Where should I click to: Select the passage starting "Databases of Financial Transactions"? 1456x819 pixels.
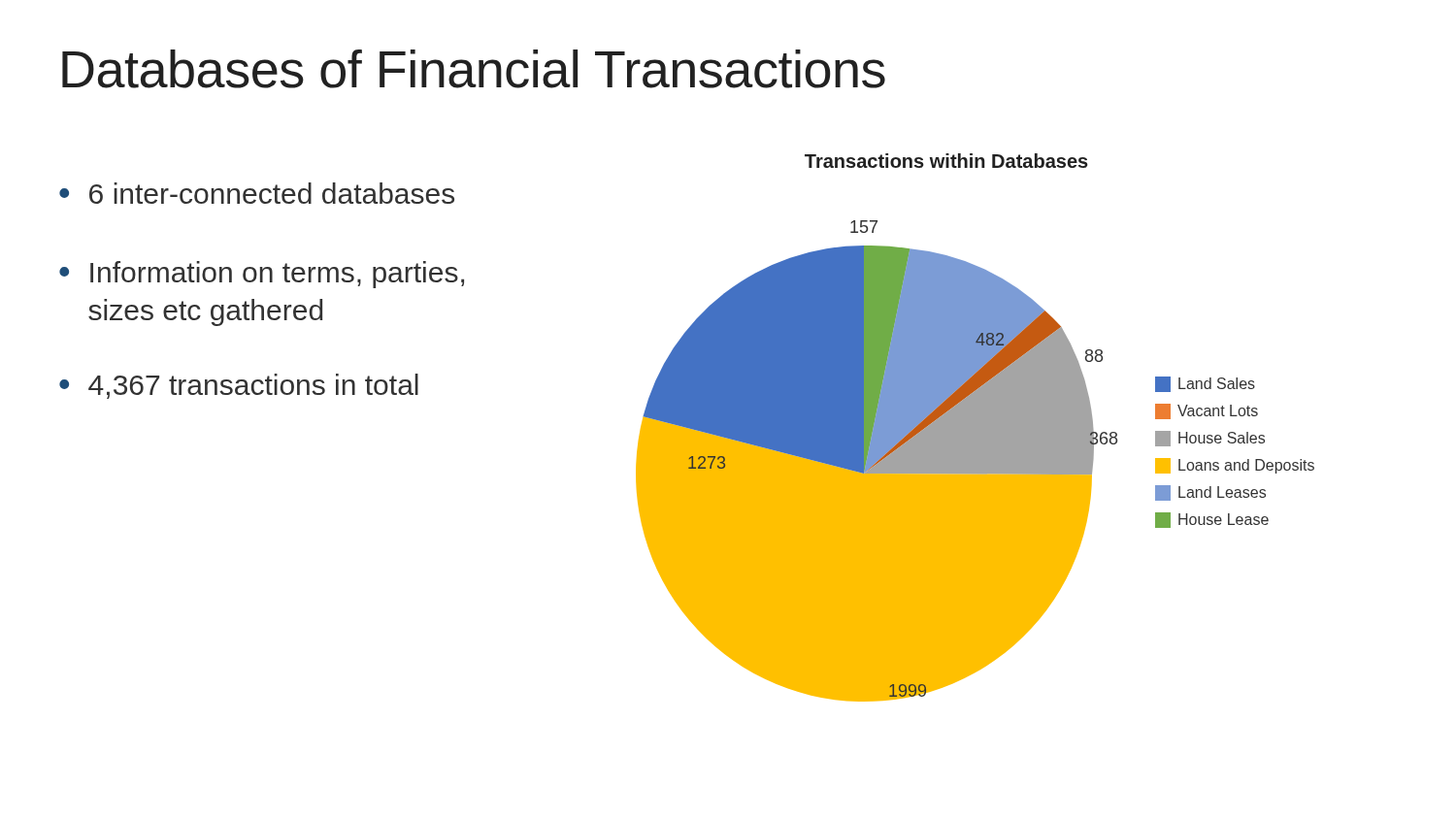click(472, 69)
